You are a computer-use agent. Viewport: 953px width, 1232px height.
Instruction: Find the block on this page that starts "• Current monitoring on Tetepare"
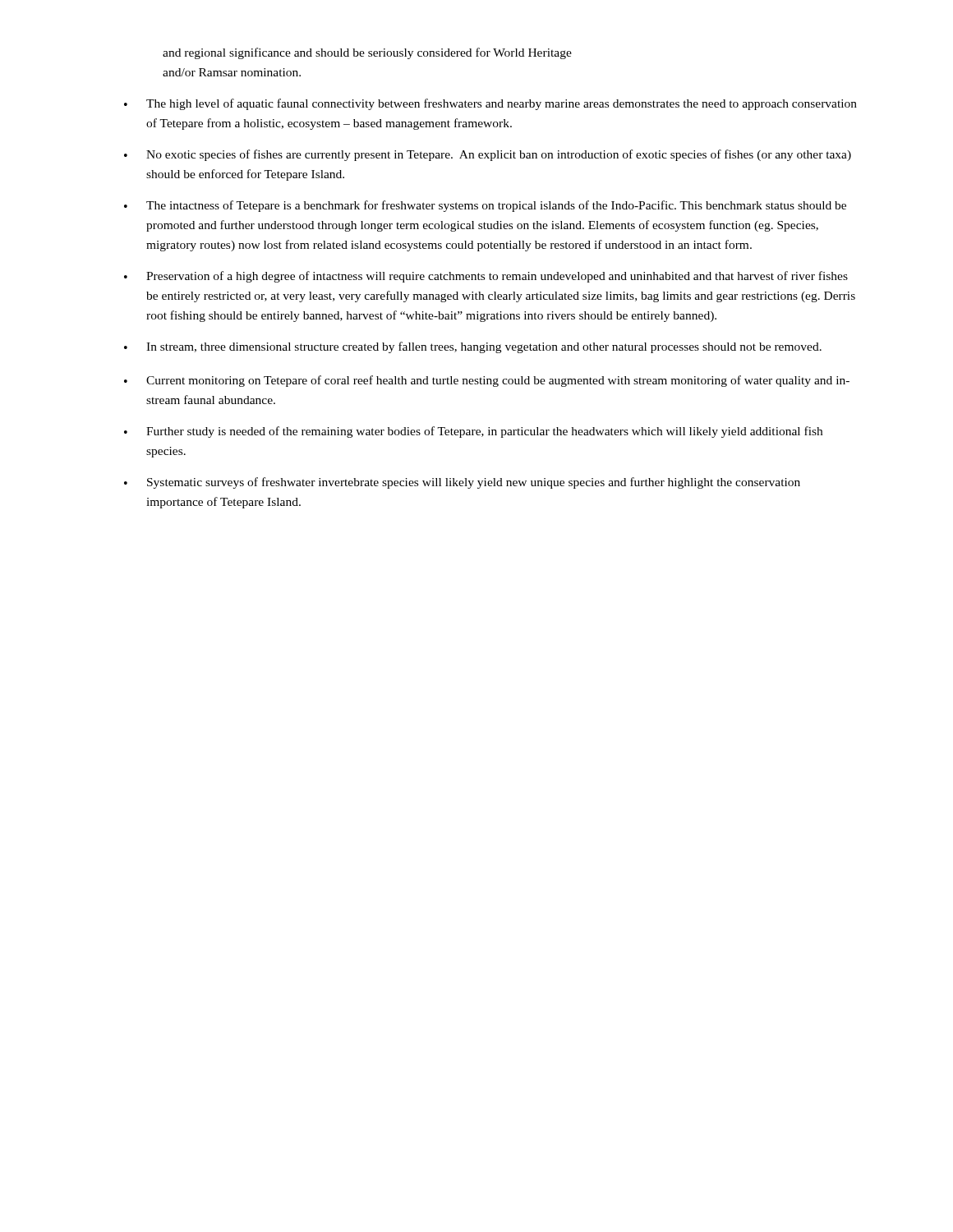491,390
